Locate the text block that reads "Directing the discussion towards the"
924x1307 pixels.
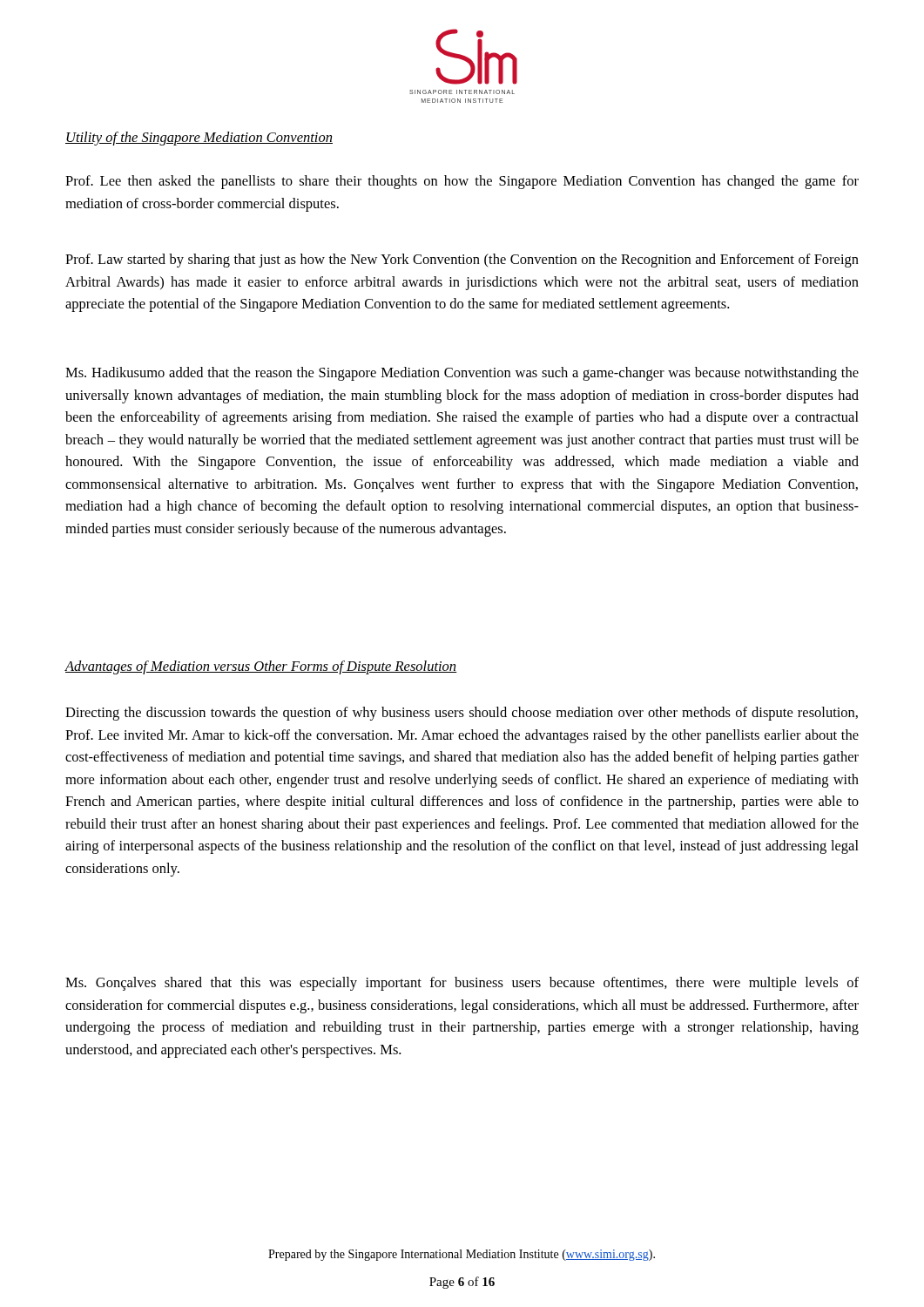(x=462, y=790)
